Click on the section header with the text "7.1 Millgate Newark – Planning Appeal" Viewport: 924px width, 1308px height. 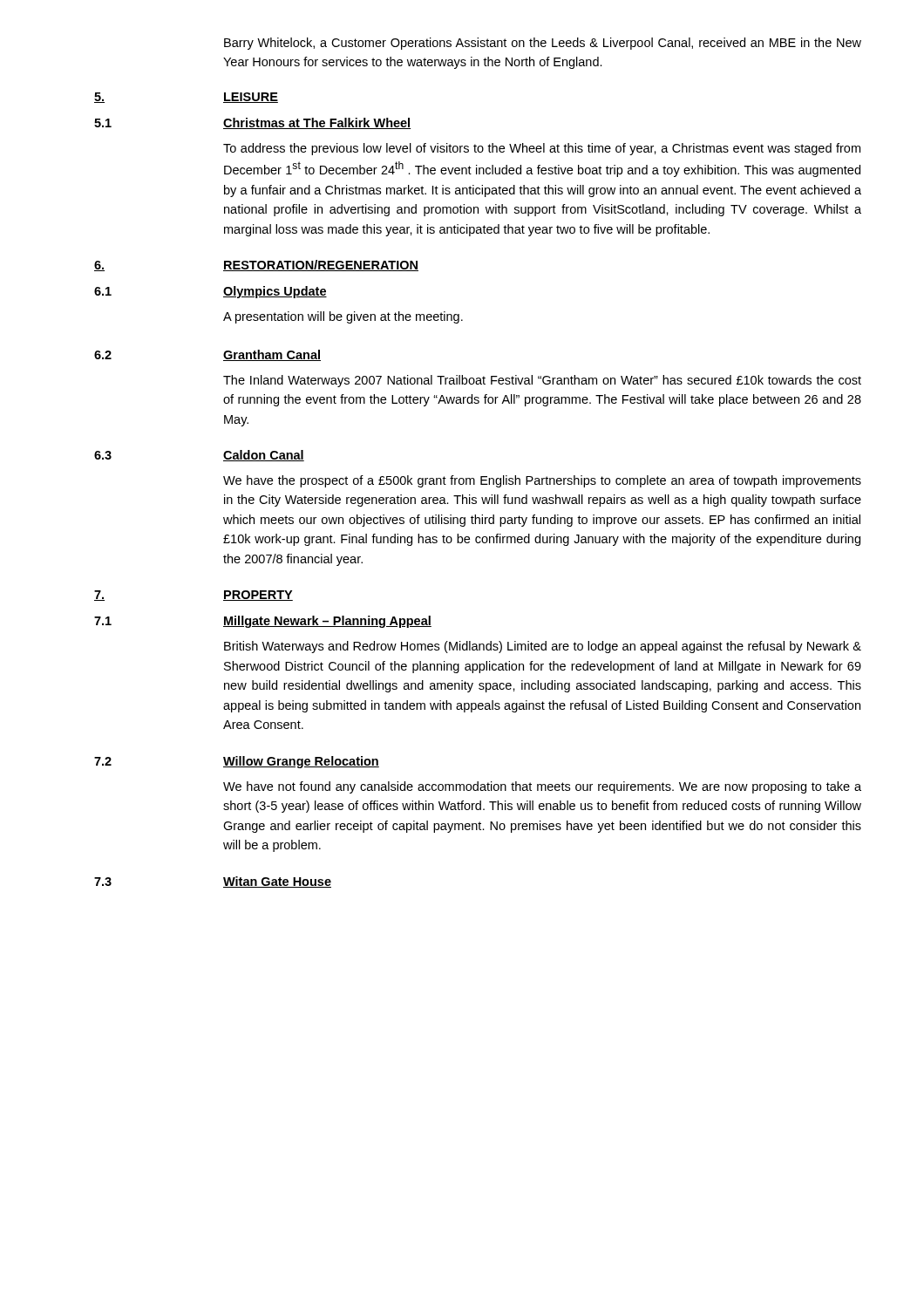coord(263,622)
